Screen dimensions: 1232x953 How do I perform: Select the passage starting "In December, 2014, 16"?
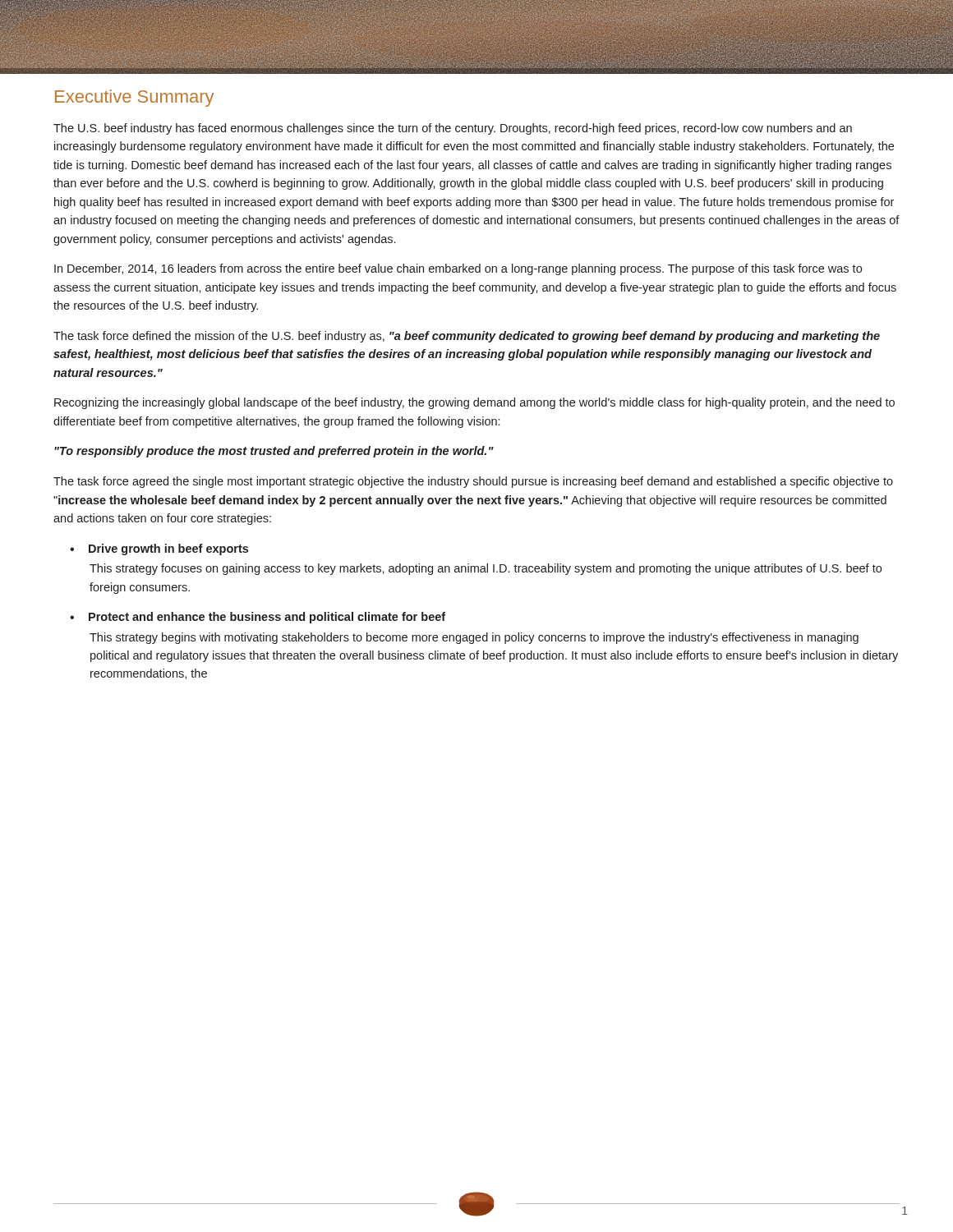476,287
